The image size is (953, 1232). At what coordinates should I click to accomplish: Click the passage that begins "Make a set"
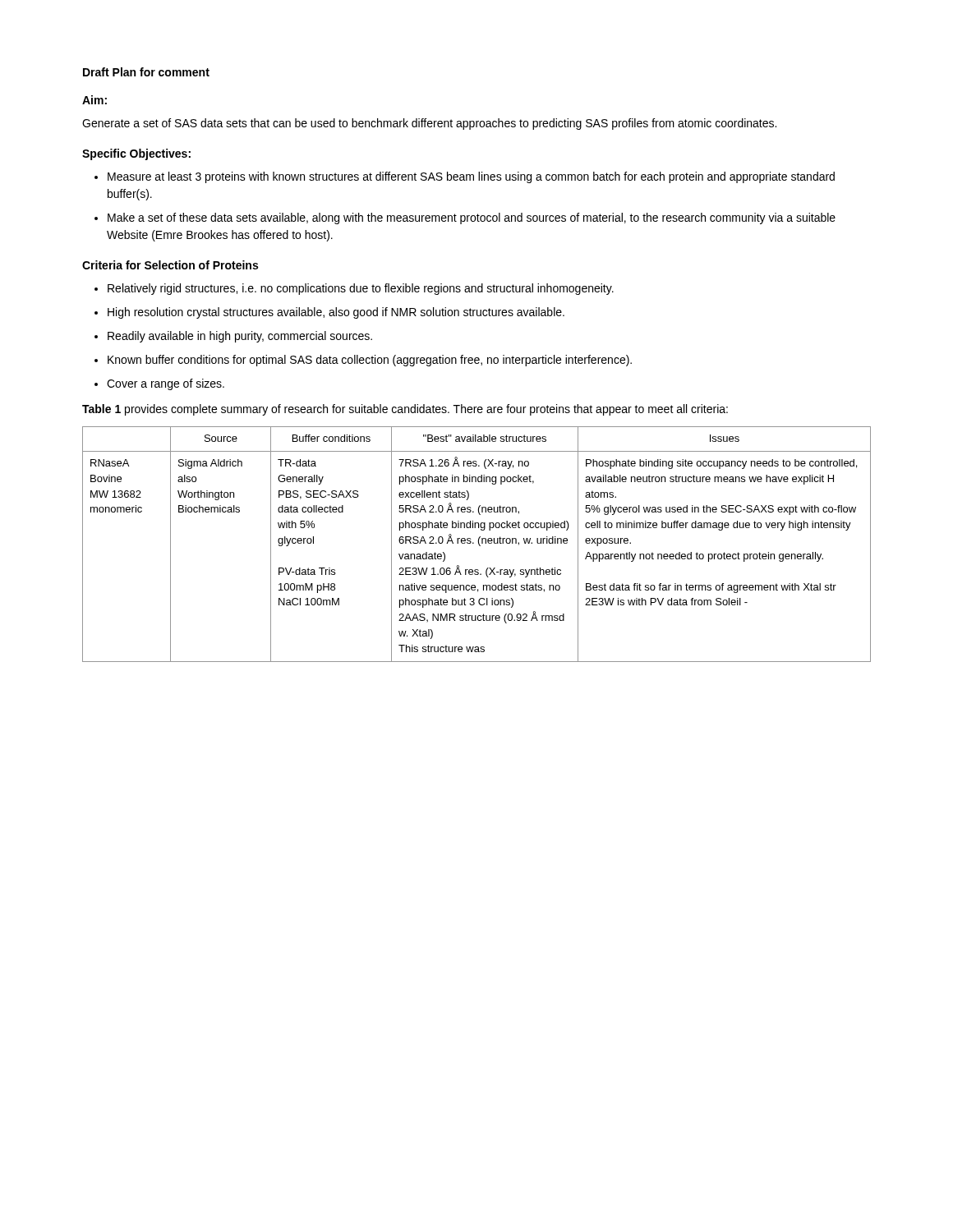pos(471,226)
